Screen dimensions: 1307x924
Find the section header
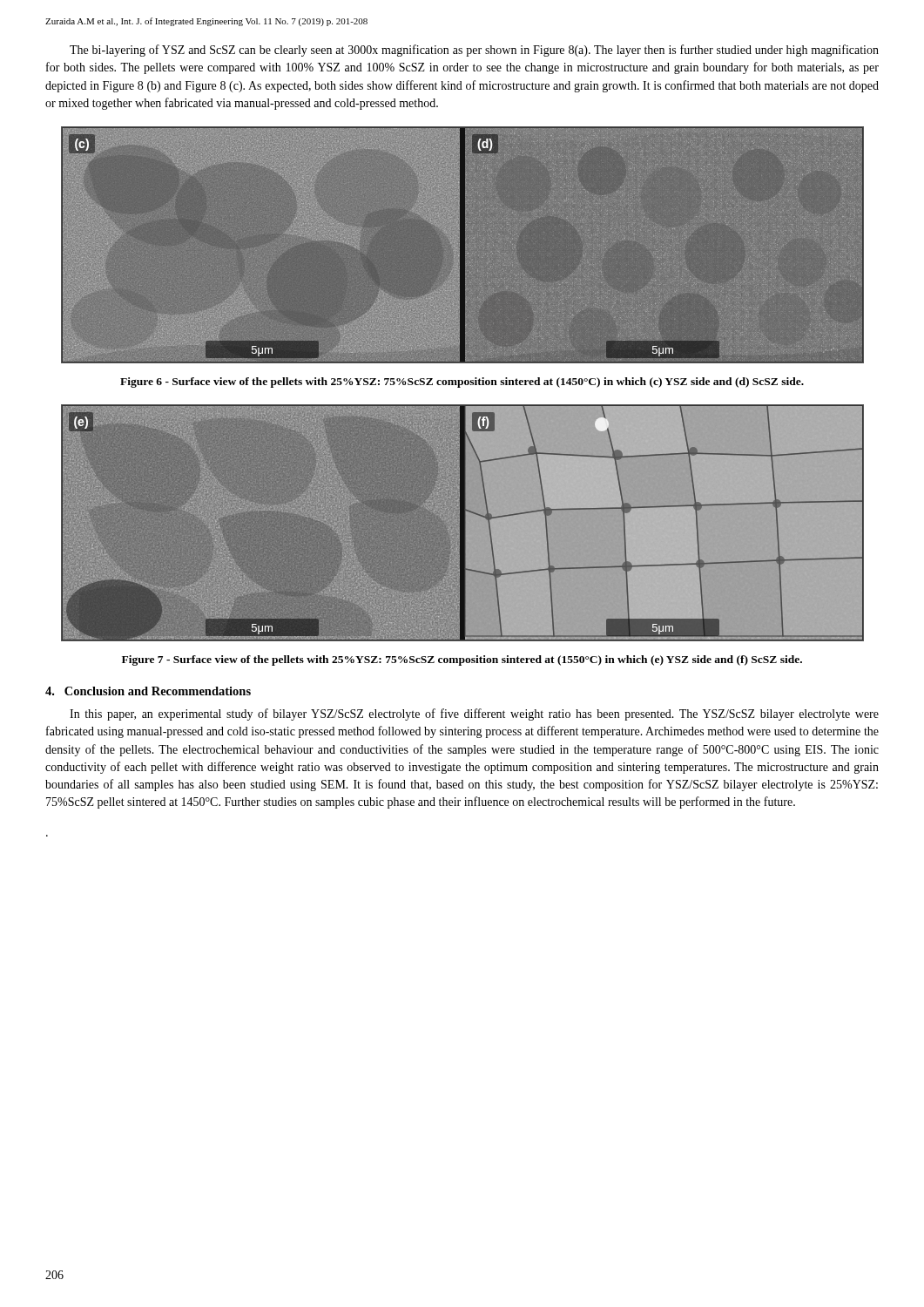[148, 691]
